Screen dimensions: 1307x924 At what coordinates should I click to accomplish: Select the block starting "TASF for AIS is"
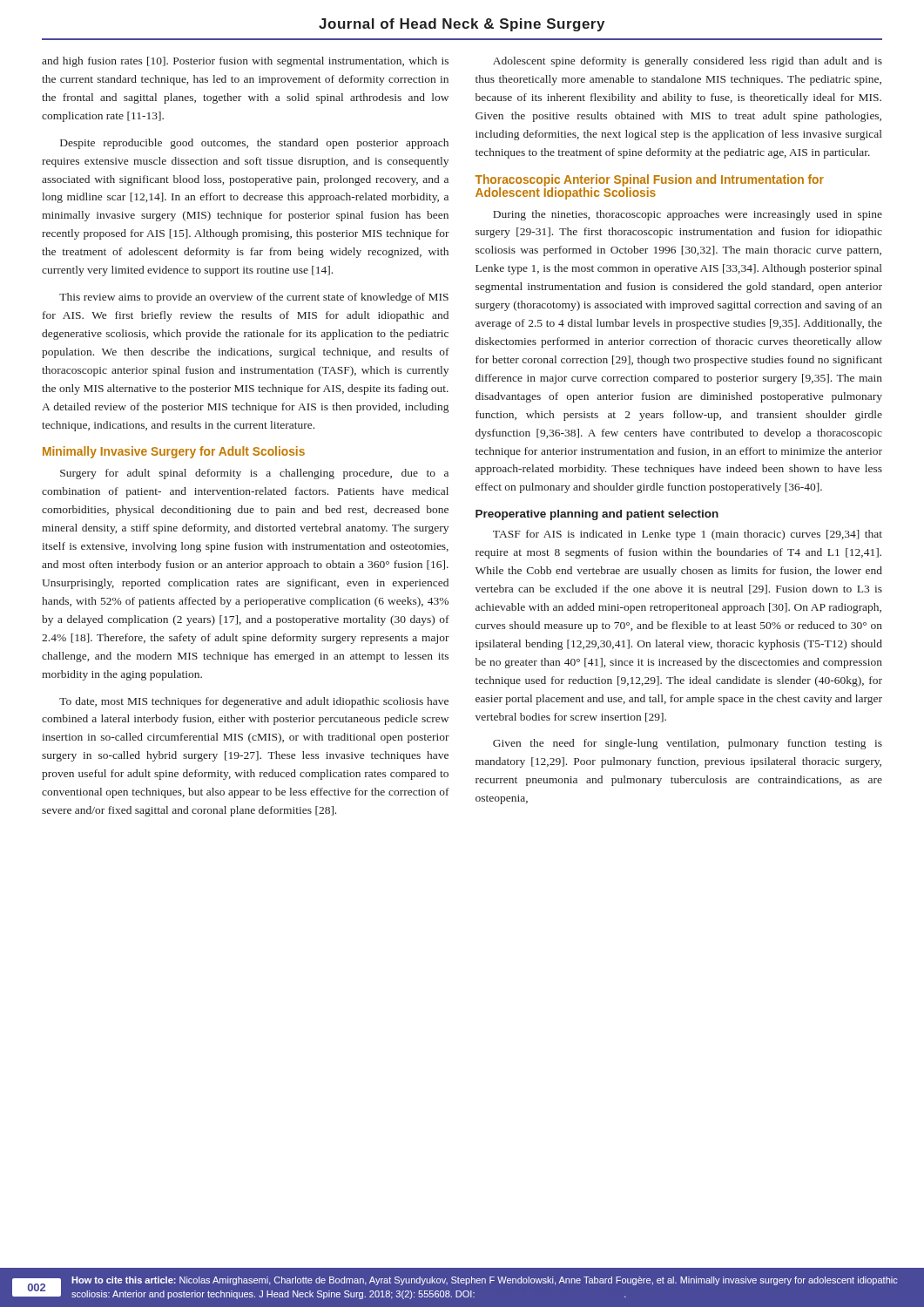[679, 667]
